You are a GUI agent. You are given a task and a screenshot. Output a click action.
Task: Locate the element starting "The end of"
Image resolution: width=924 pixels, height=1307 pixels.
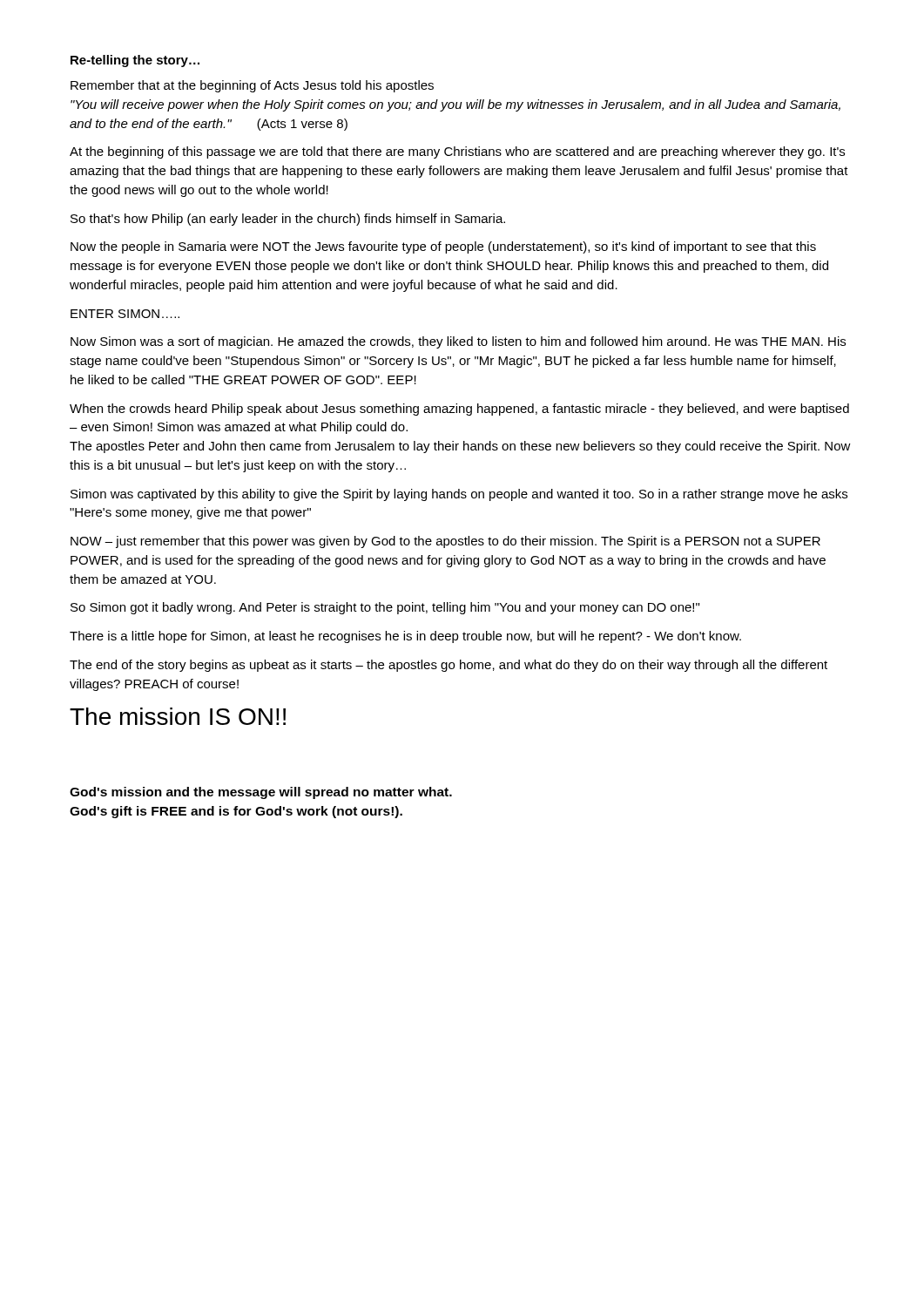click(x=449, y=674)
